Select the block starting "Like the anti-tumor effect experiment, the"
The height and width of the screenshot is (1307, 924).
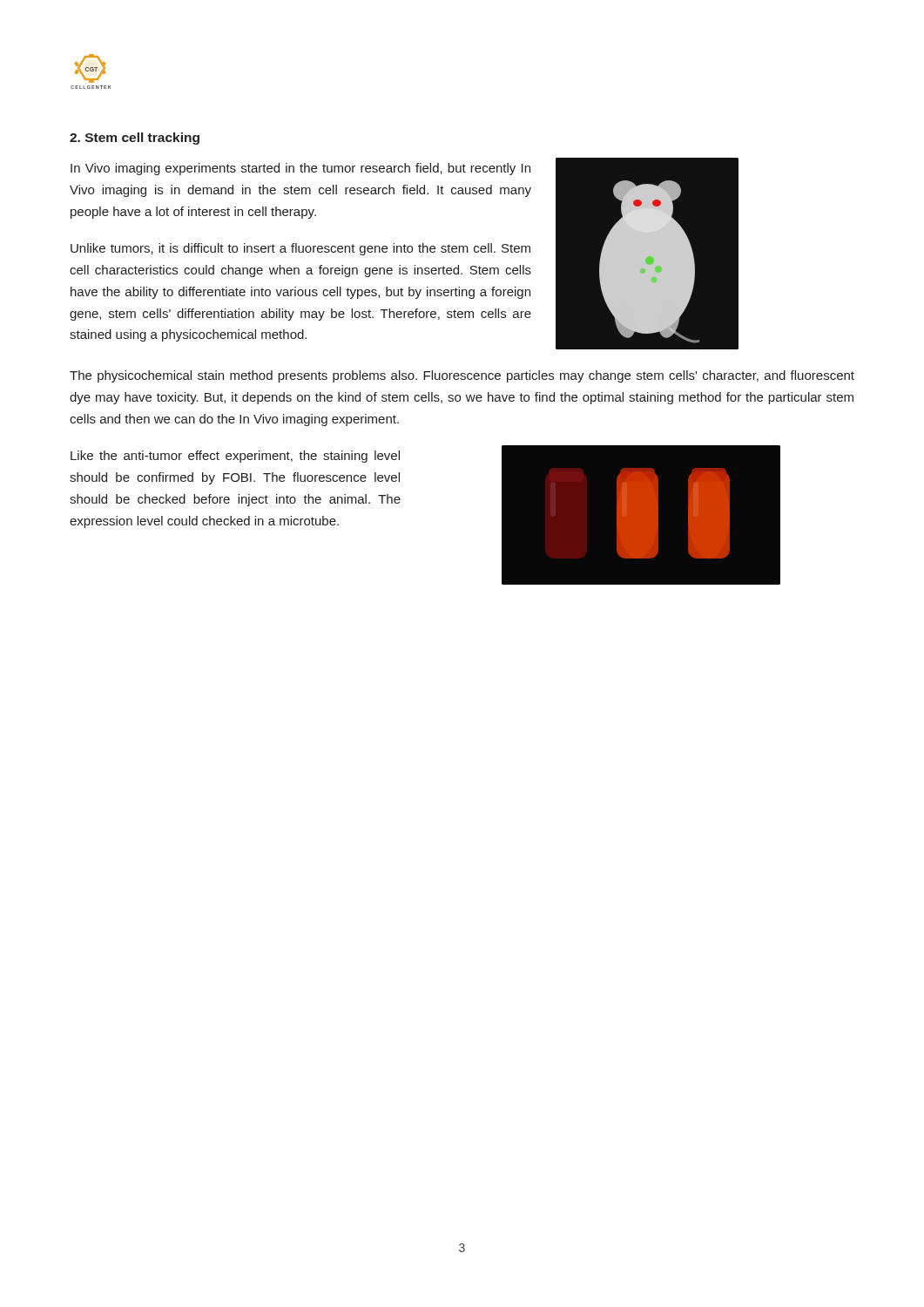[x=235, y=488]
